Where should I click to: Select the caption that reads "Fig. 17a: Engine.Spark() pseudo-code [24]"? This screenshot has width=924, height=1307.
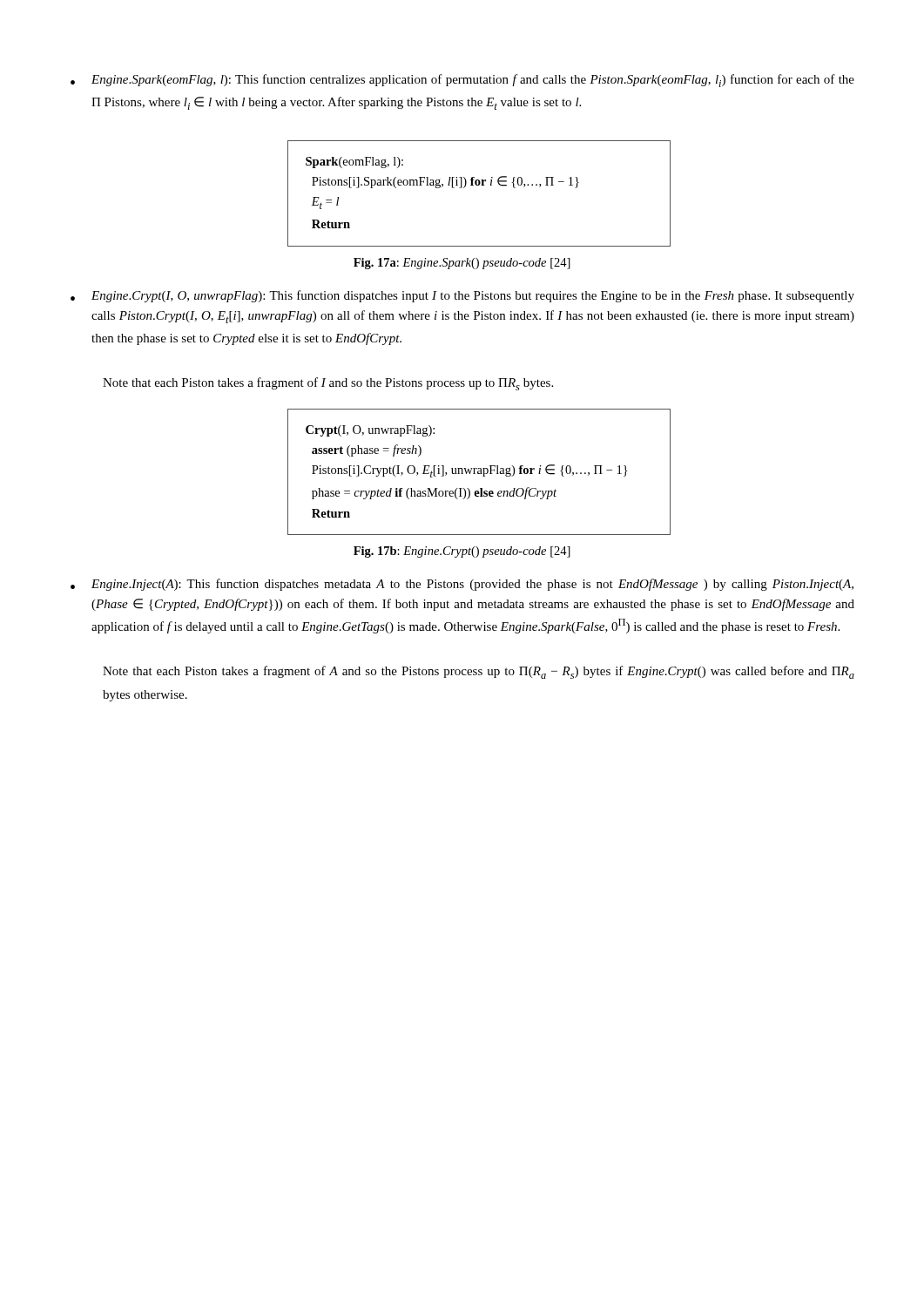[462, 262]
